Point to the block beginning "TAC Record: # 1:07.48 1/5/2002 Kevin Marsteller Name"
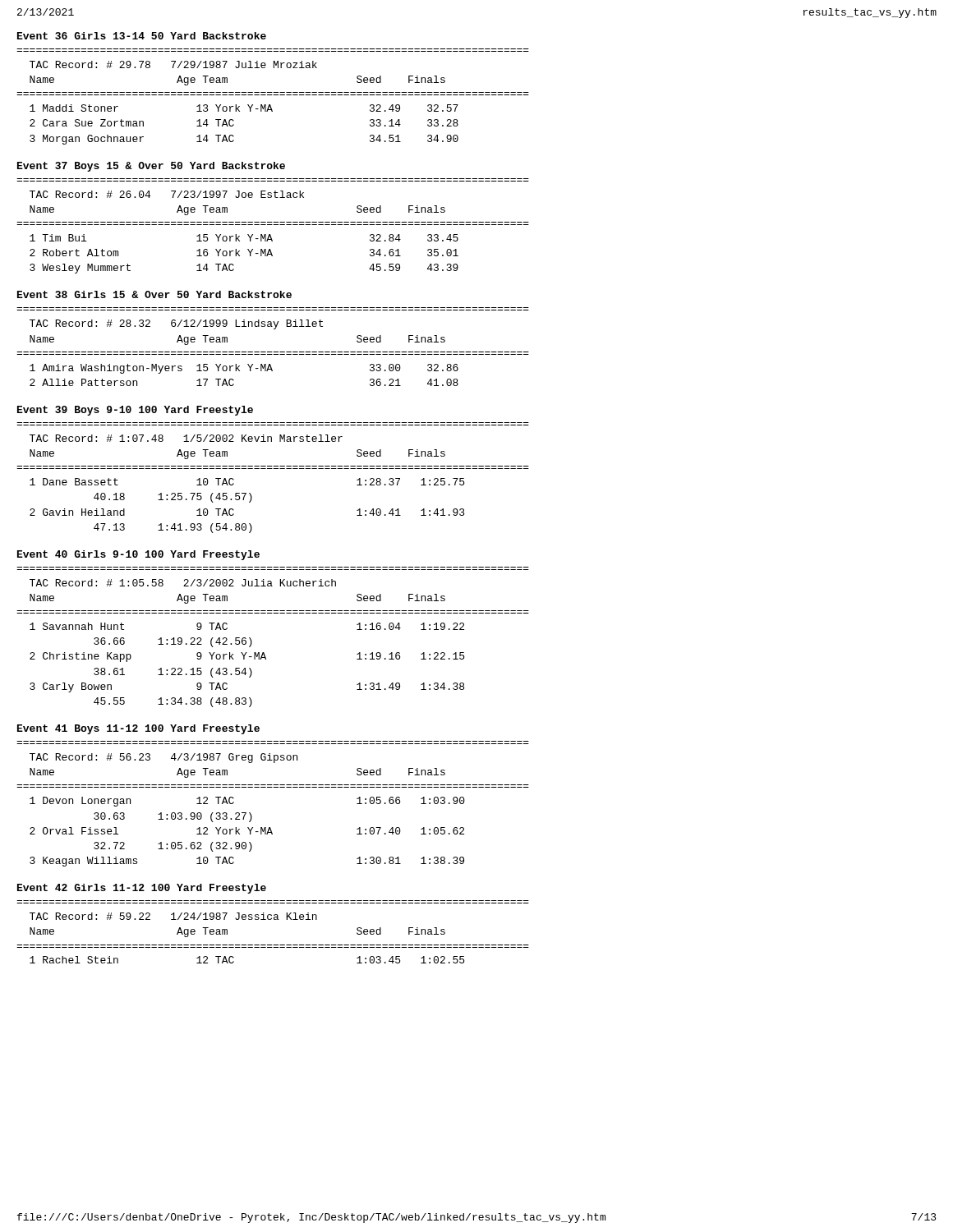953x1232 pixels. coord(186,438)
